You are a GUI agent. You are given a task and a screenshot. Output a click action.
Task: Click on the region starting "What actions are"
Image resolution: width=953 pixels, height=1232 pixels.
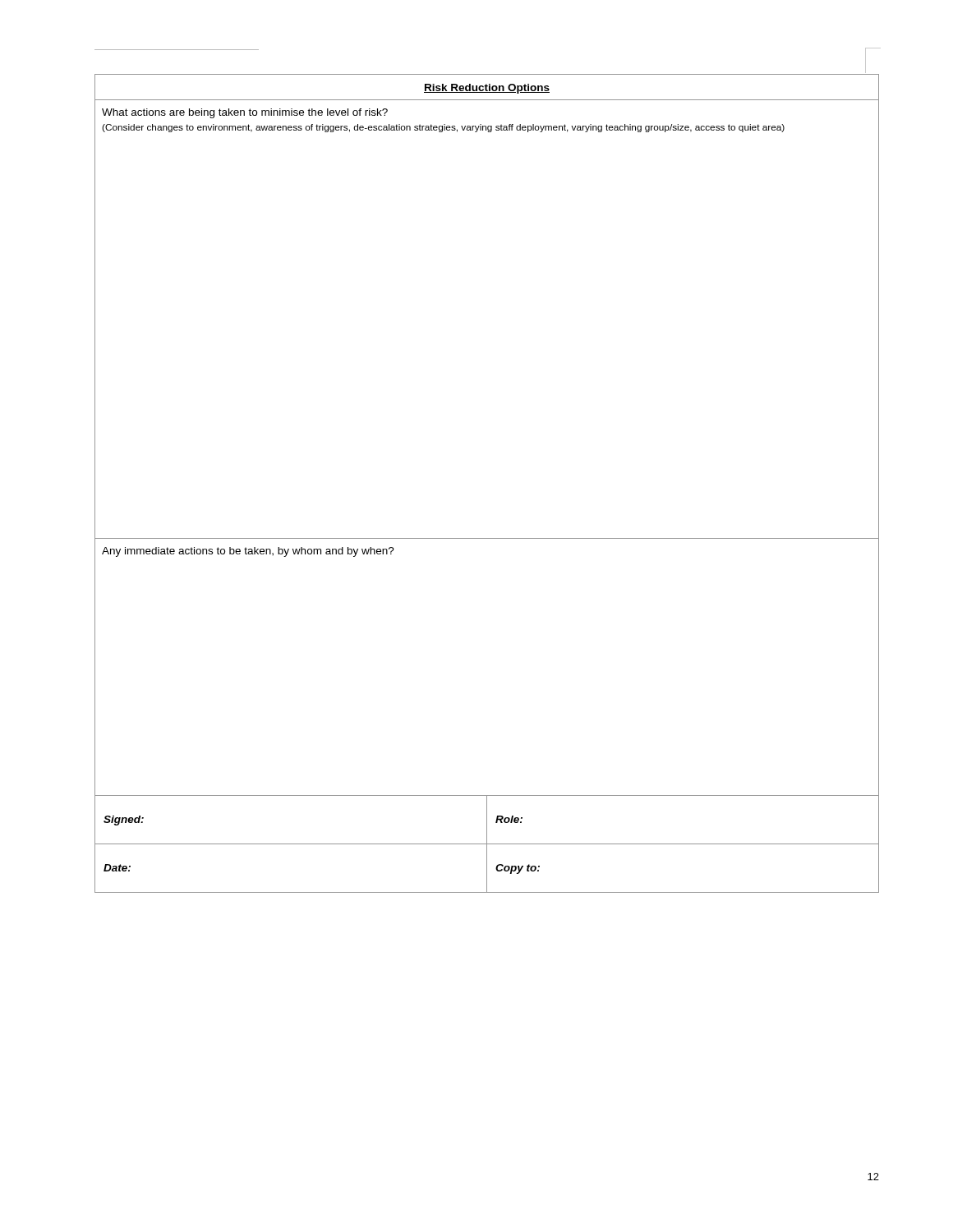487,121
